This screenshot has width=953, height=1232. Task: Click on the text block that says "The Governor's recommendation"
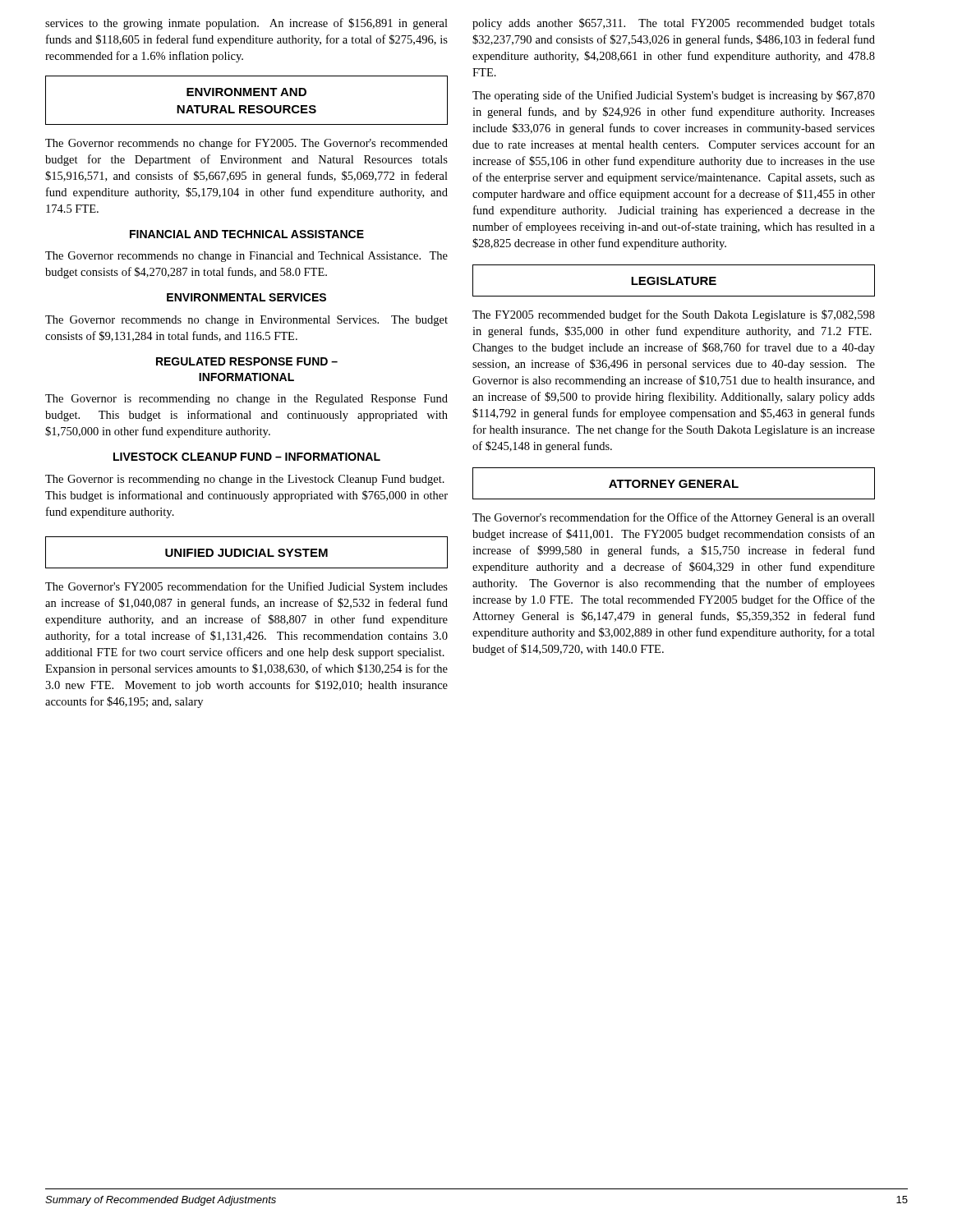pos(674,583)
